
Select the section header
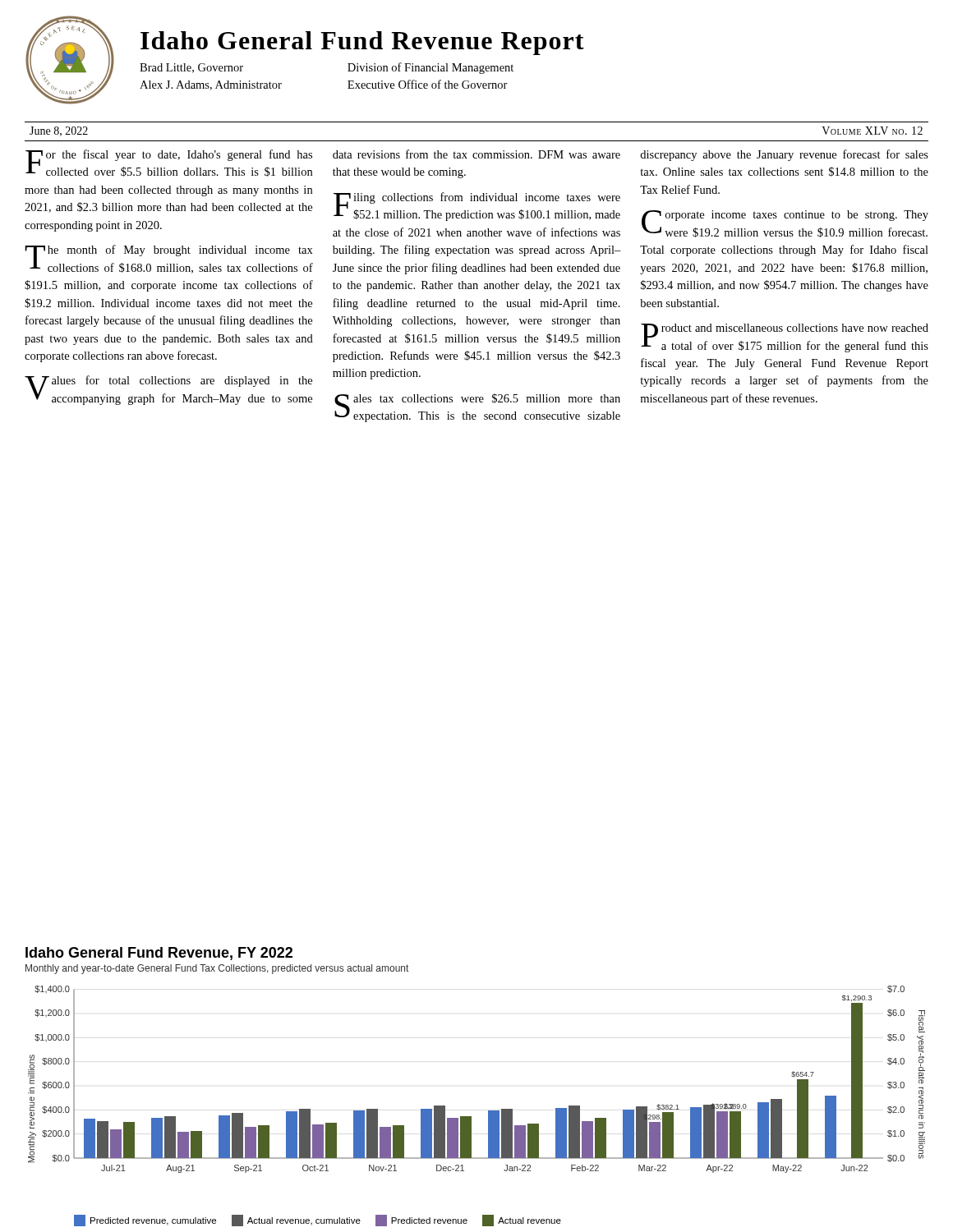[159, 953]
